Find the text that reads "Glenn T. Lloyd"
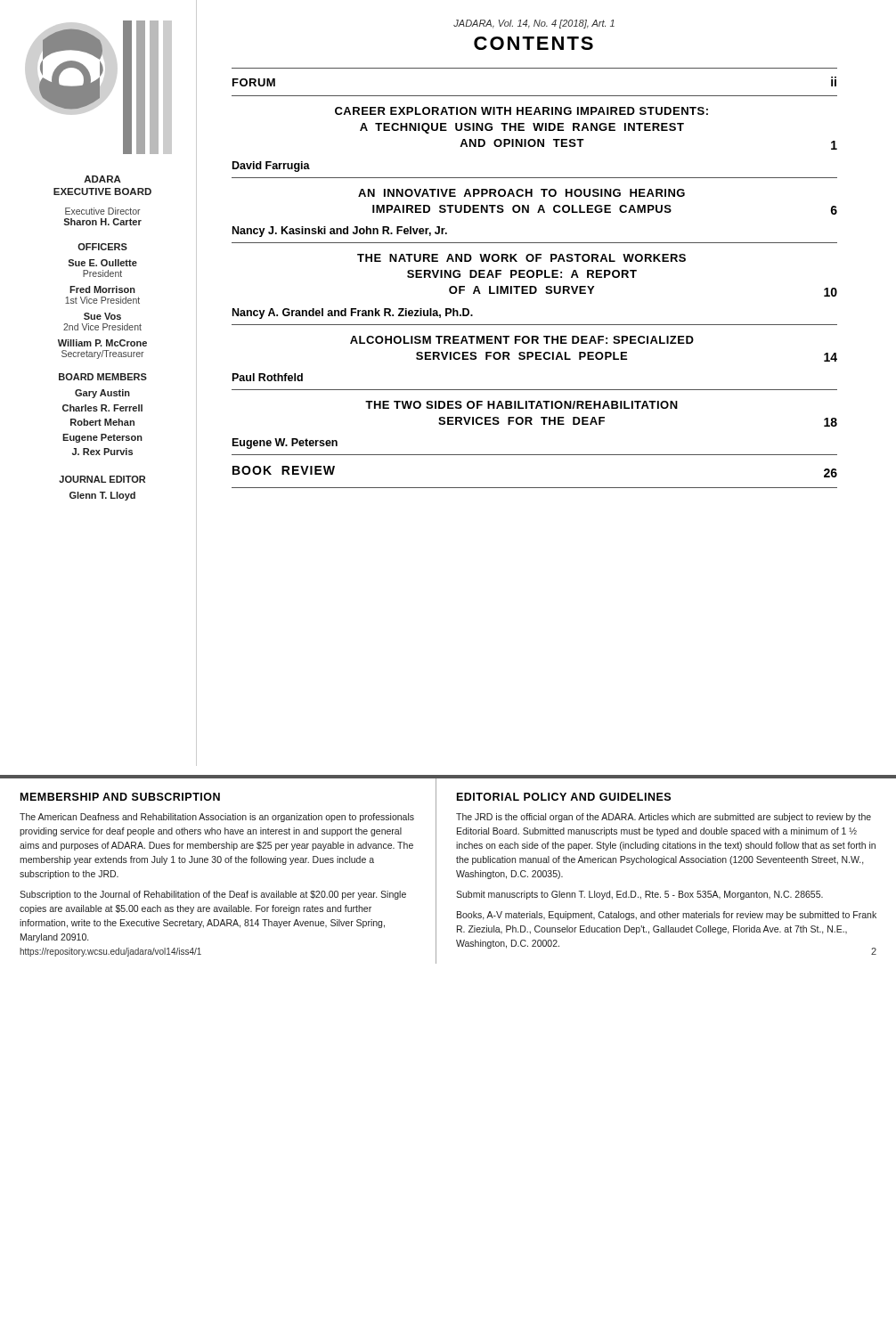 (102, 495)
